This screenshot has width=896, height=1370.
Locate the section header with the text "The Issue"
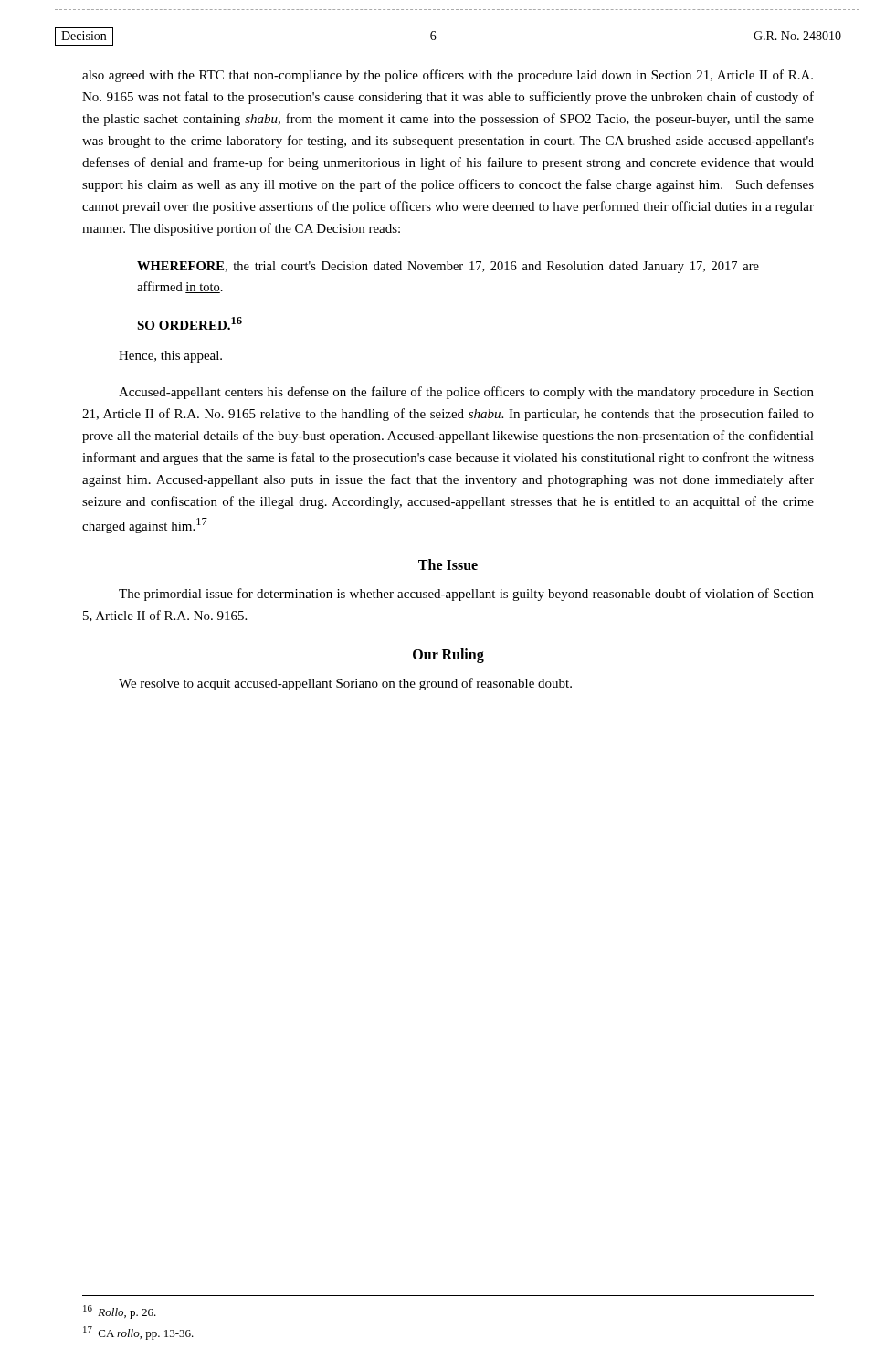[x=448, y=565]
